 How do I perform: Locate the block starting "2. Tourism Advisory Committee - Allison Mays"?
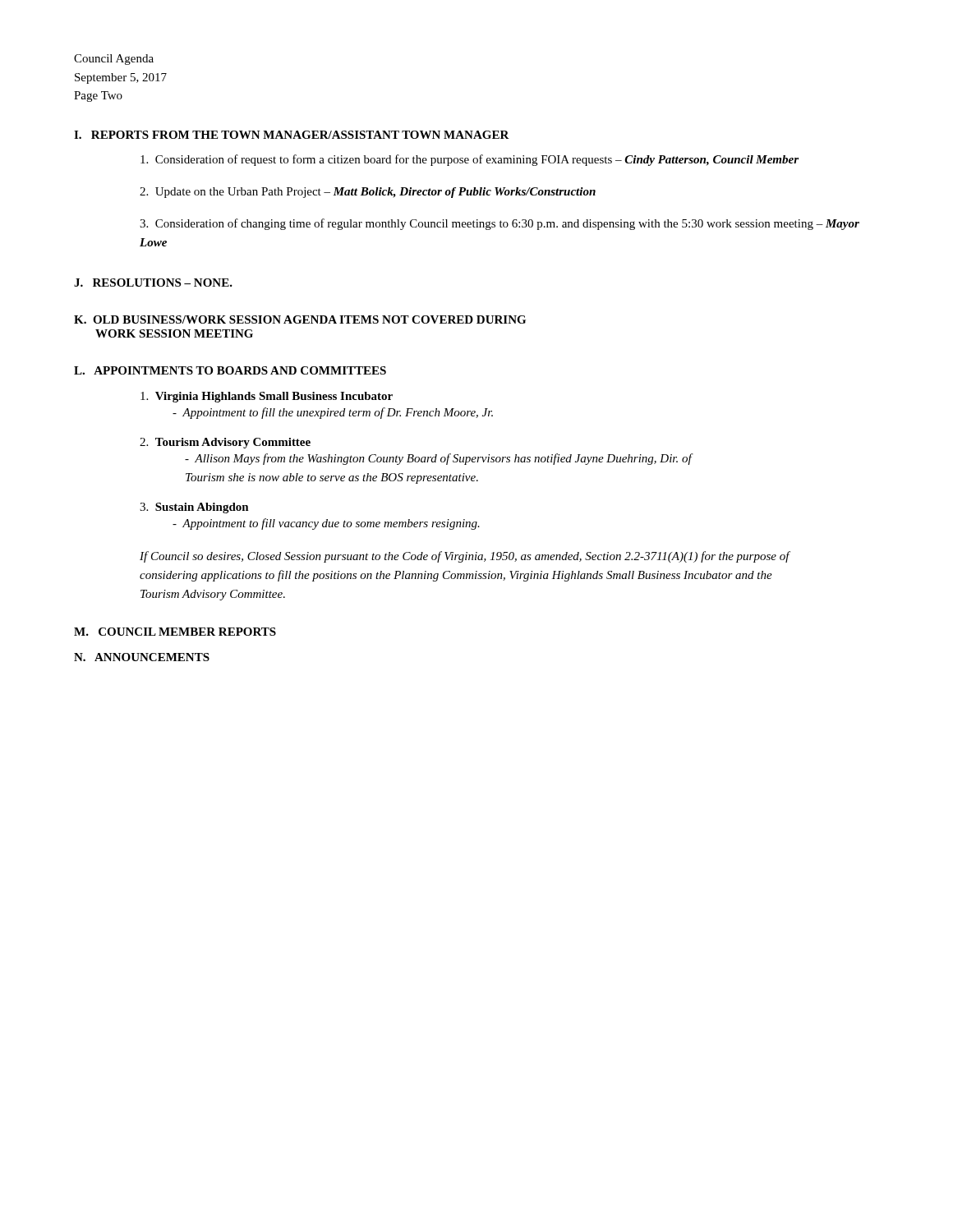click(425, 461)
